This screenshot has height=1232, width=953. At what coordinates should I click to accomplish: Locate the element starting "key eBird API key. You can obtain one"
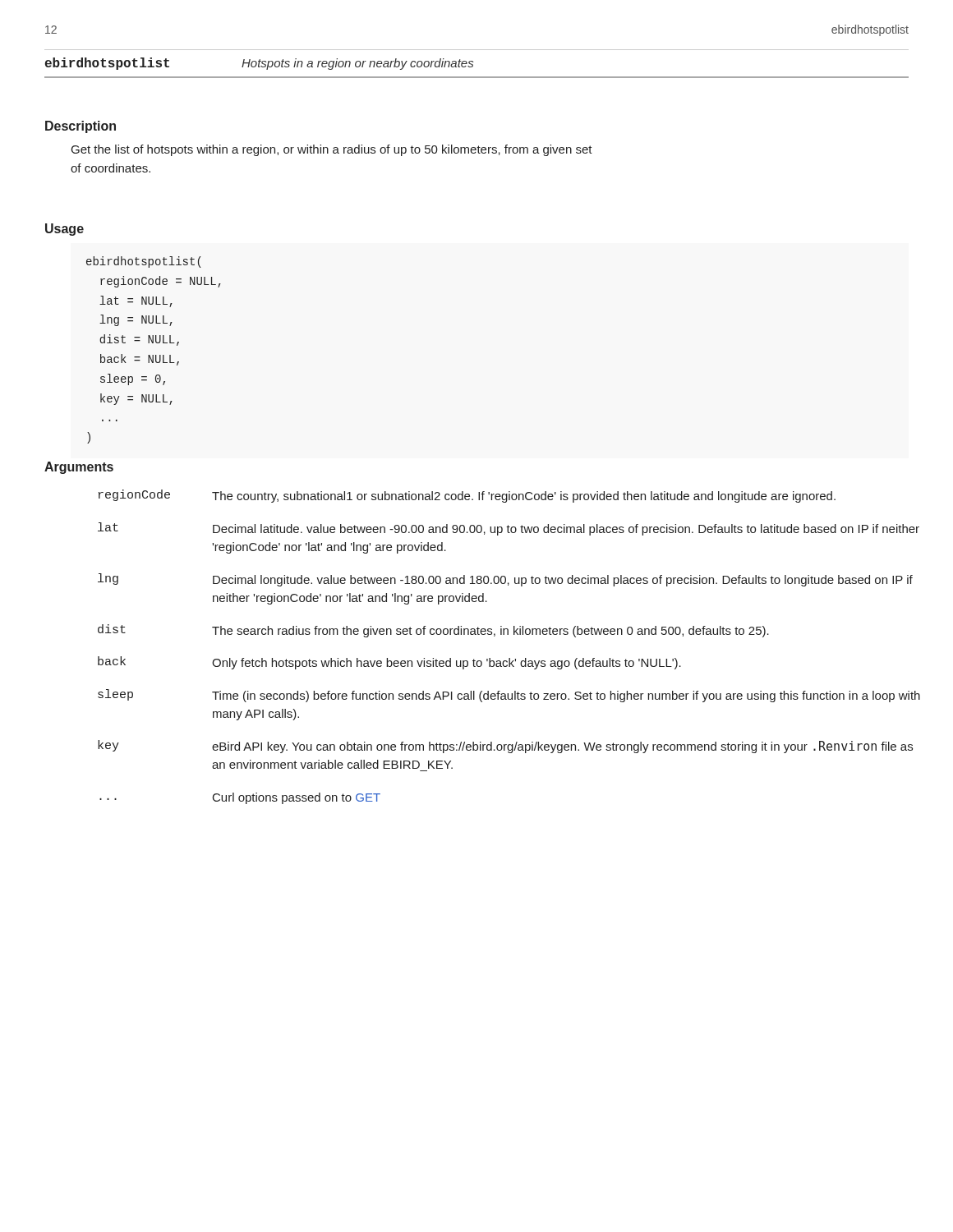[x=516, y=757]
